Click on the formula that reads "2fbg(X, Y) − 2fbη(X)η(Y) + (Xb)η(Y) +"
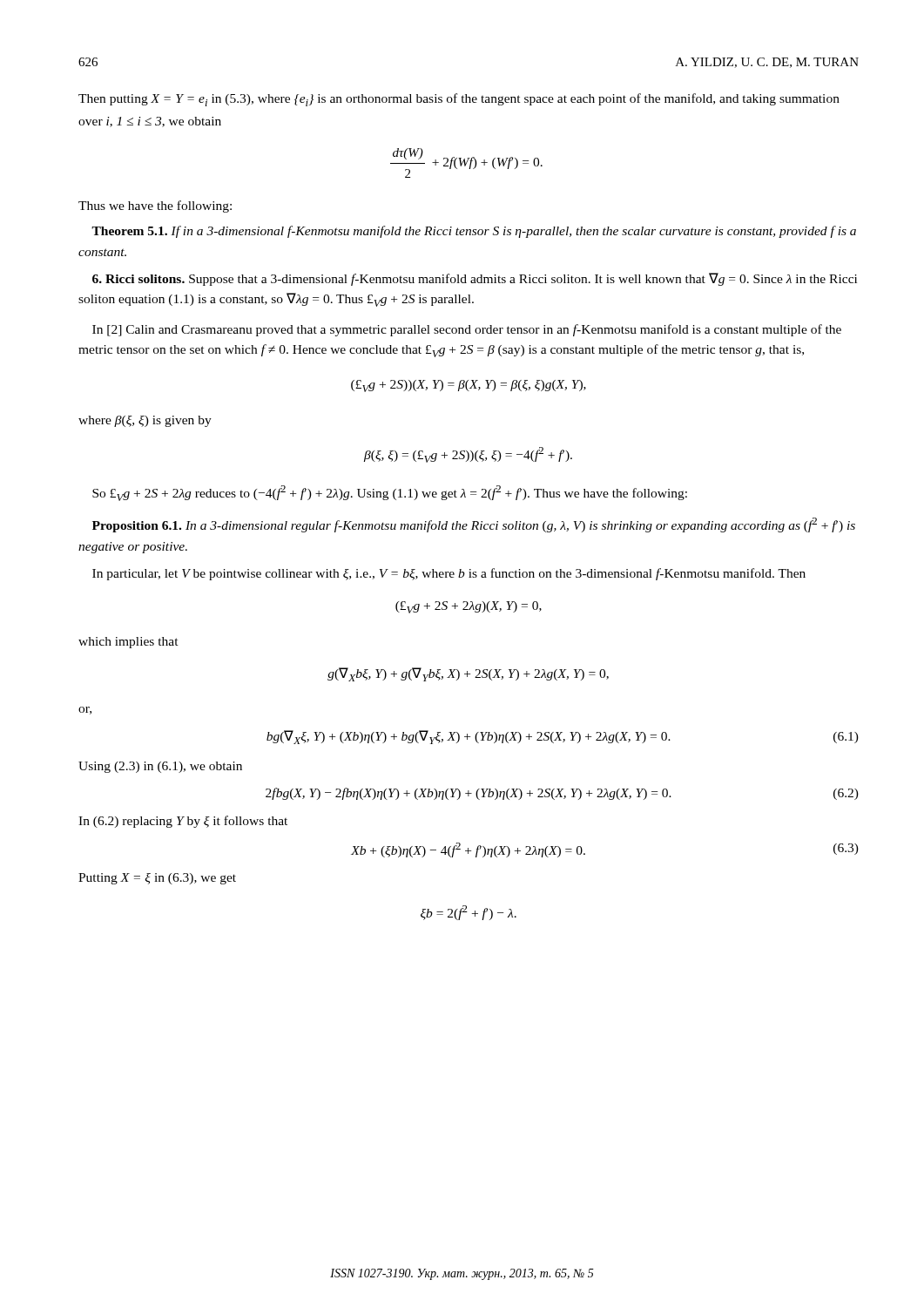Screen dimensions: 1307x924 pyautogui.click(x=469, y=793)
